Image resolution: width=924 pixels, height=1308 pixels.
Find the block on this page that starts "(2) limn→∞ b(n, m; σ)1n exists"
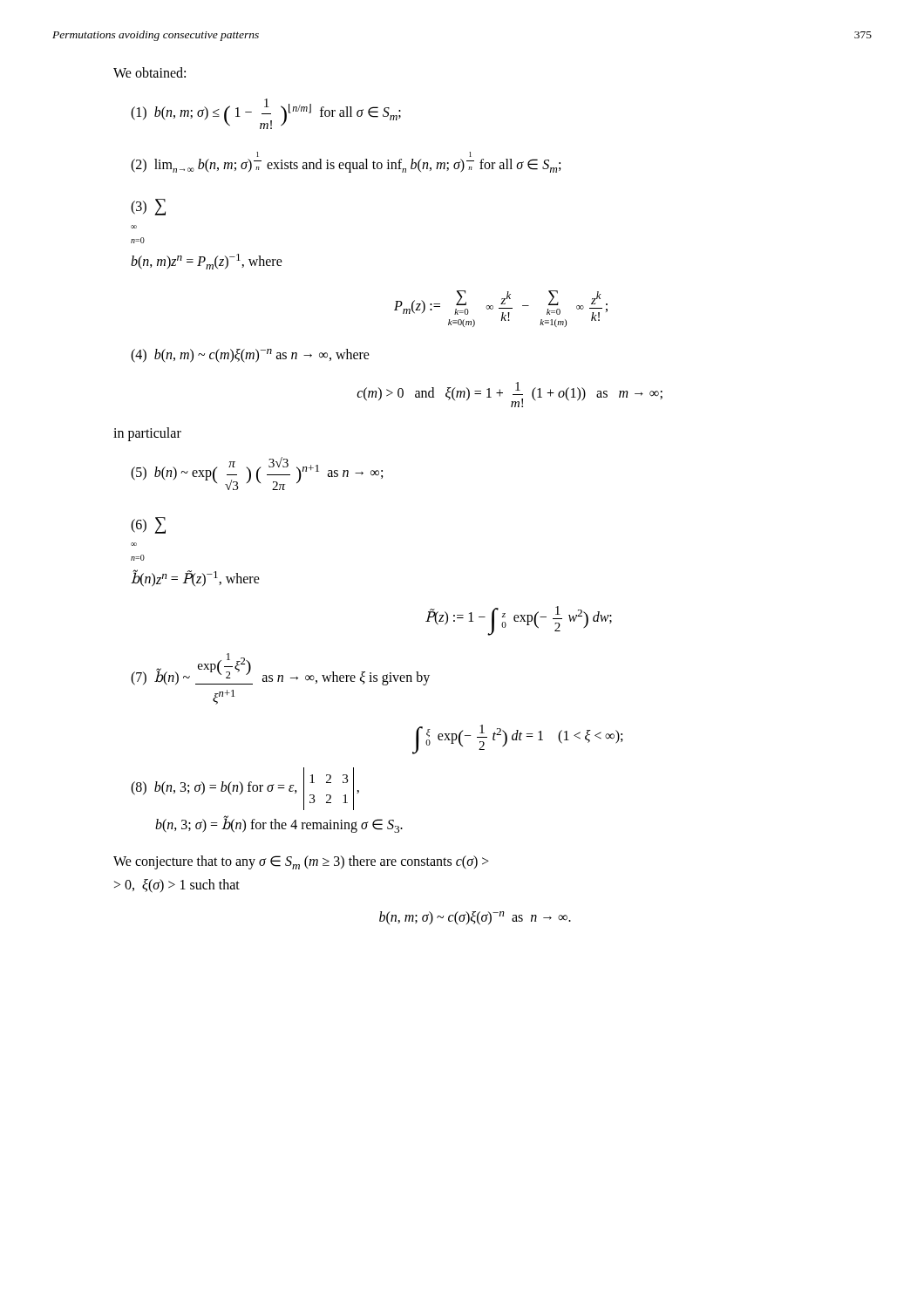[346, 162]
